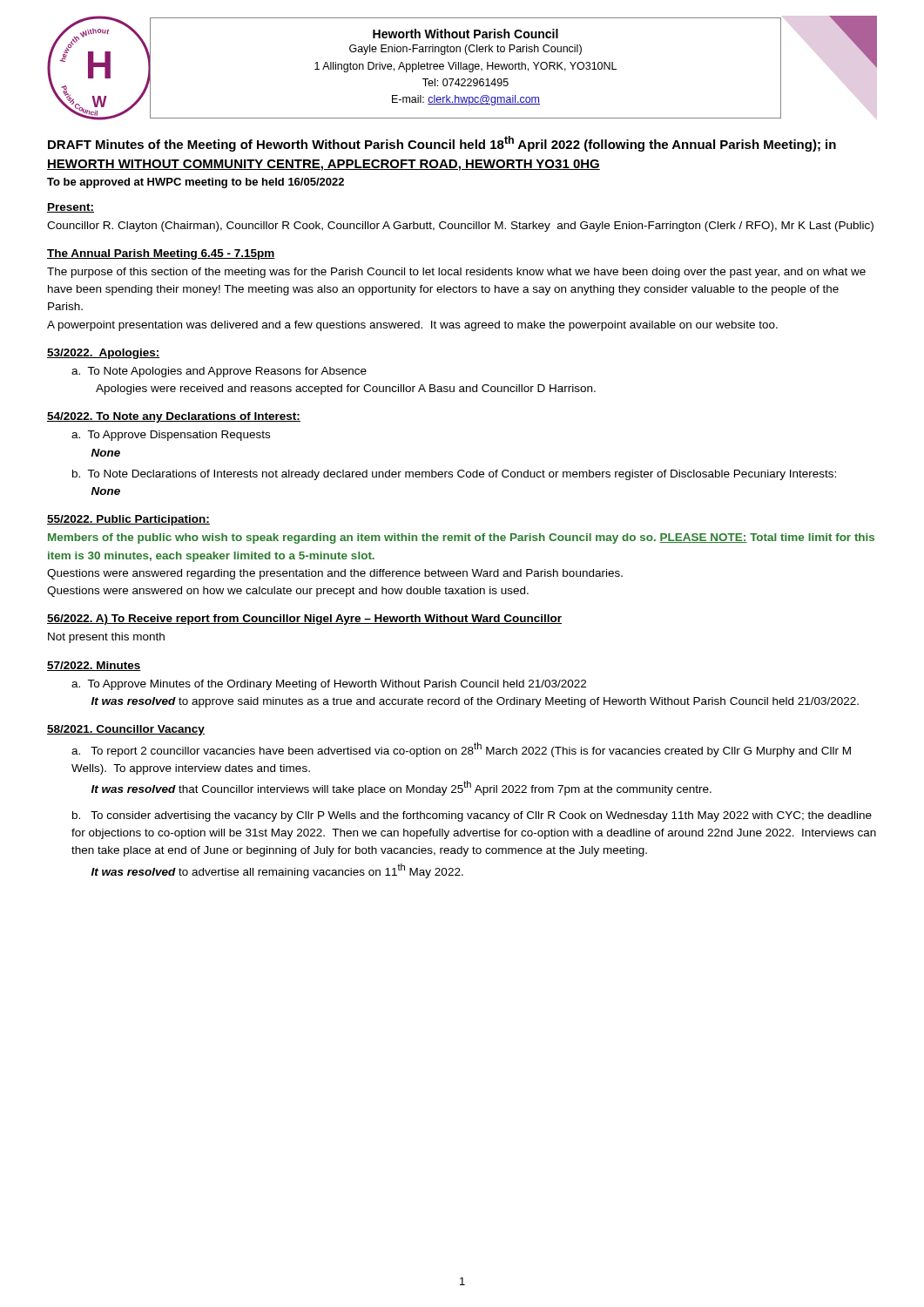The width and height of the screenshot is (924, 1307).
Task: Point to the text starting "53/2022. Apologies:"
Action: 103,352
